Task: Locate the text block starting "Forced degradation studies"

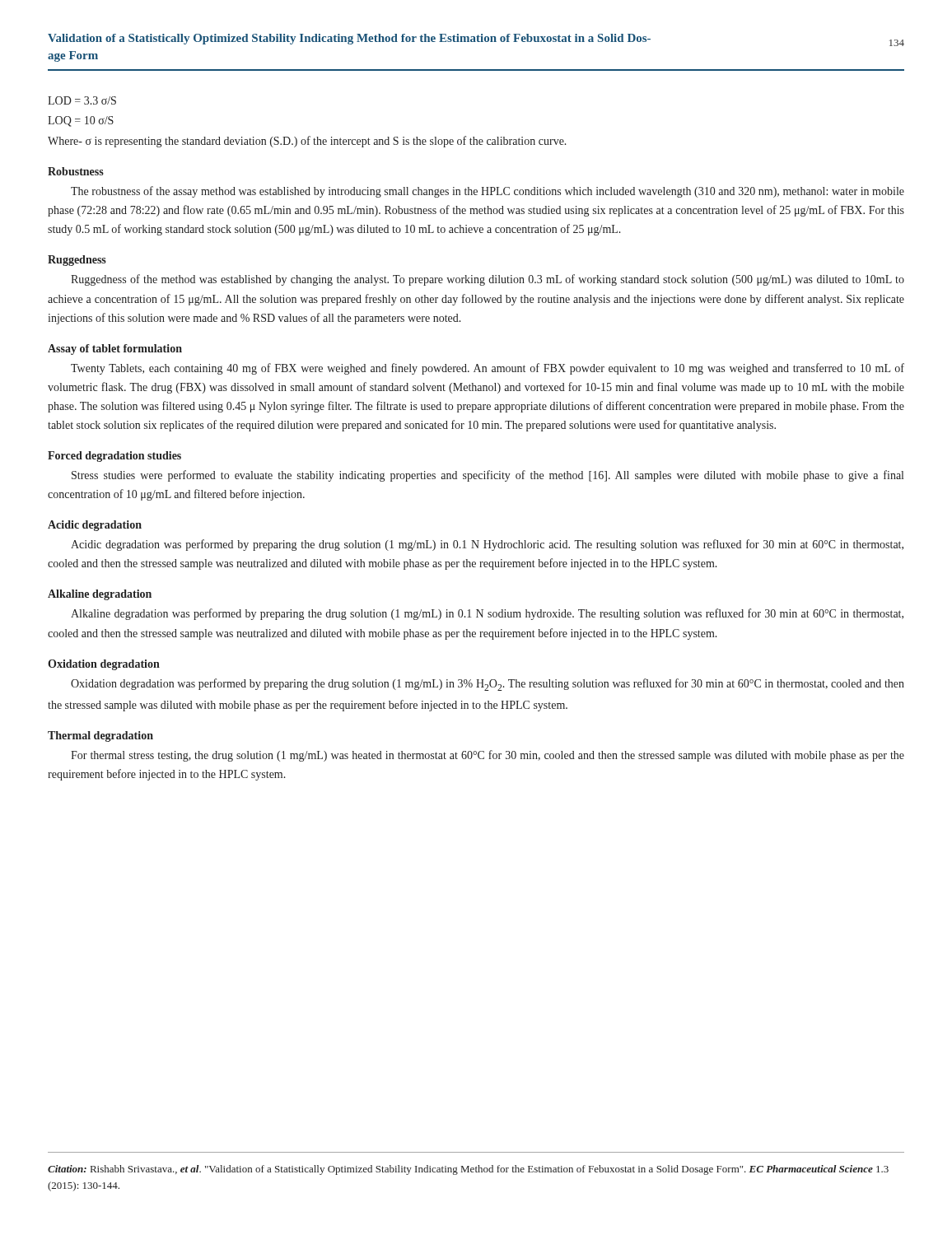Action: [x=115, y=456]
